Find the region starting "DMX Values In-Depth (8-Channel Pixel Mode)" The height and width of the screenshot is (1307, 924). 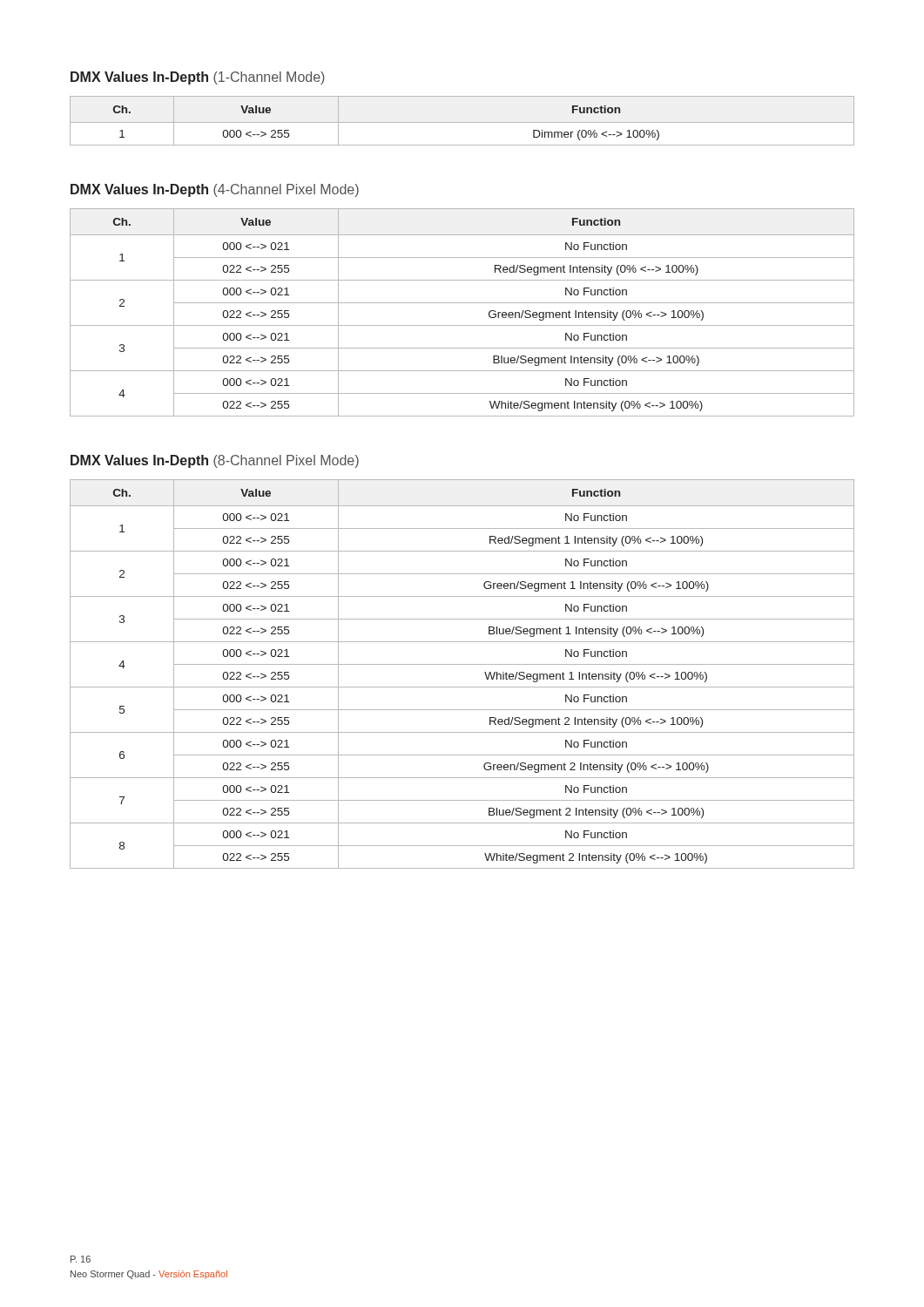pos(214,461)
